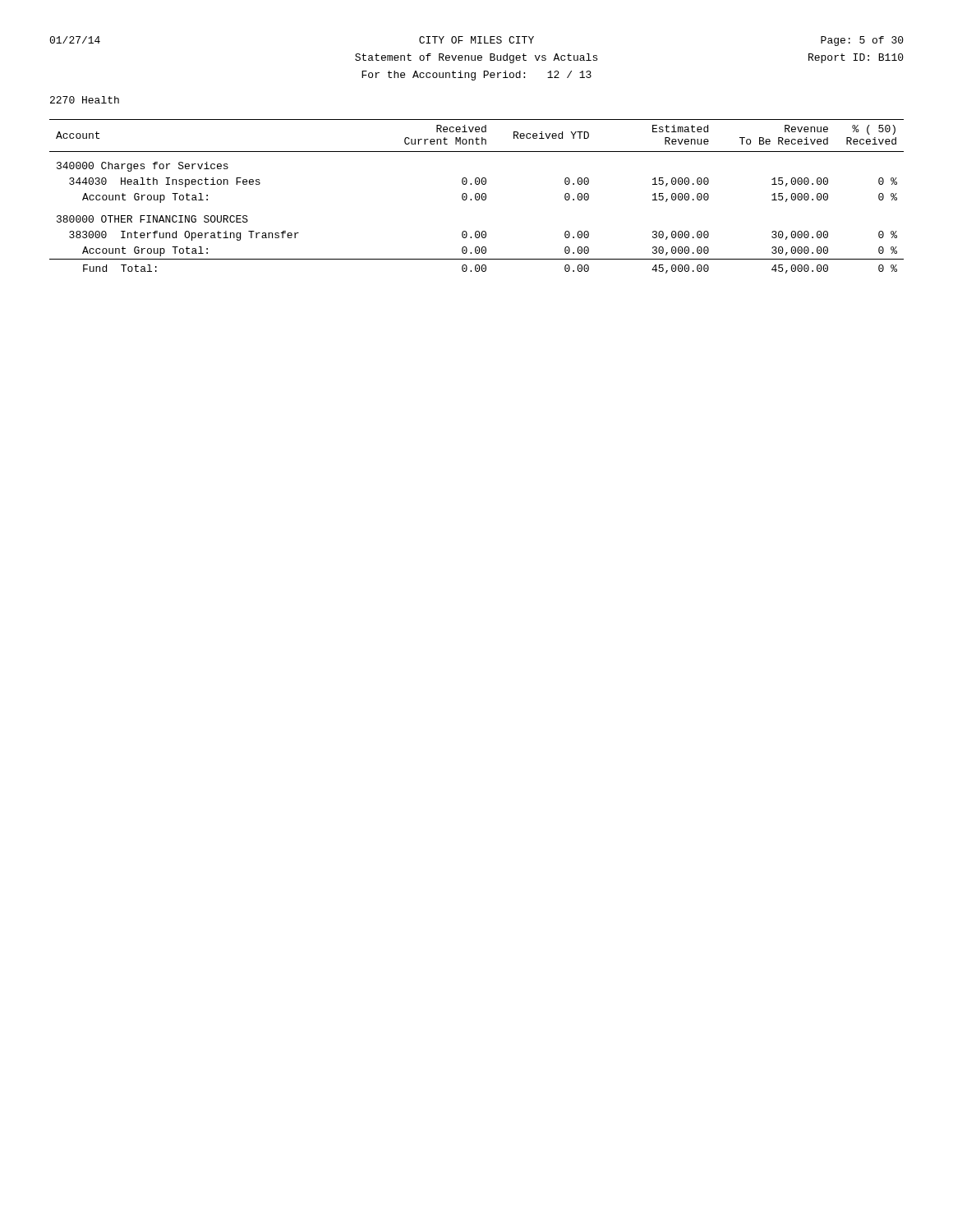The image size is (953, 1232).
Task: Find the table that mentions "383000 Interfund Operating Transfer"
Action: click(x=476, y=199)
